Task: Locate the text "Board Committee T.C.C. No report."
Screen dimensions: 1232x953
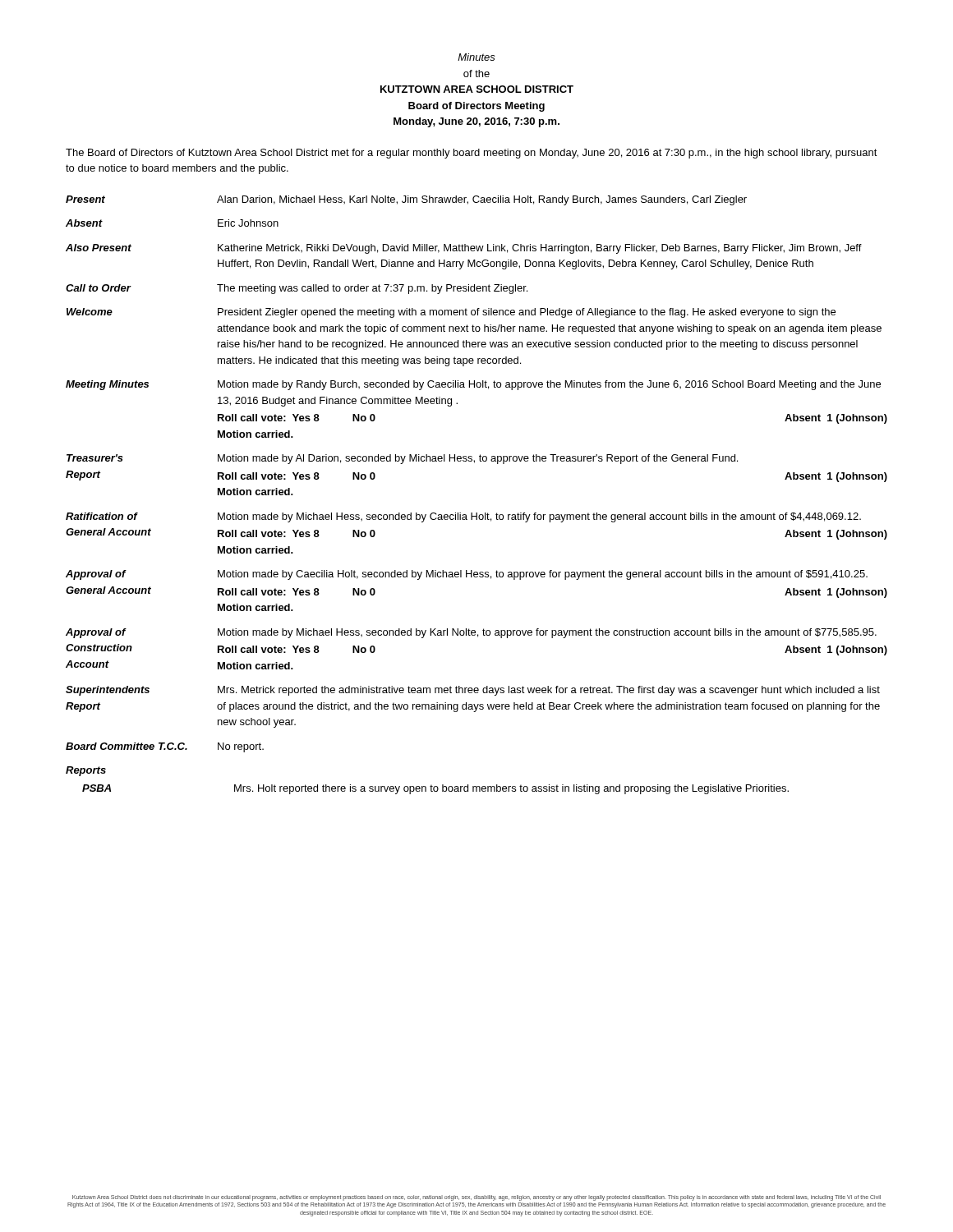Action: tap(165, 747)
